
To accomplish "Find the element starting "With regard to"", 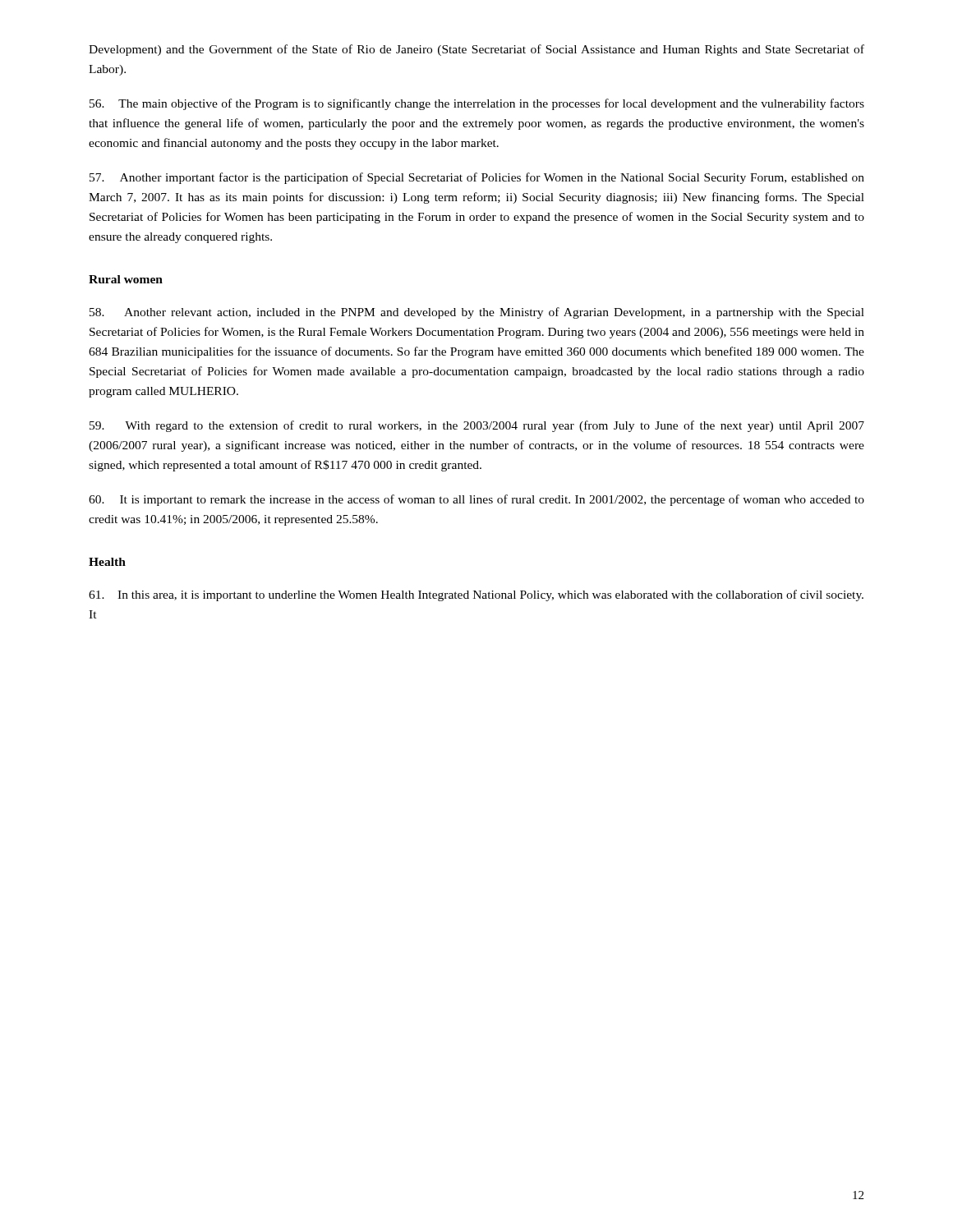I will pos(476,445).
